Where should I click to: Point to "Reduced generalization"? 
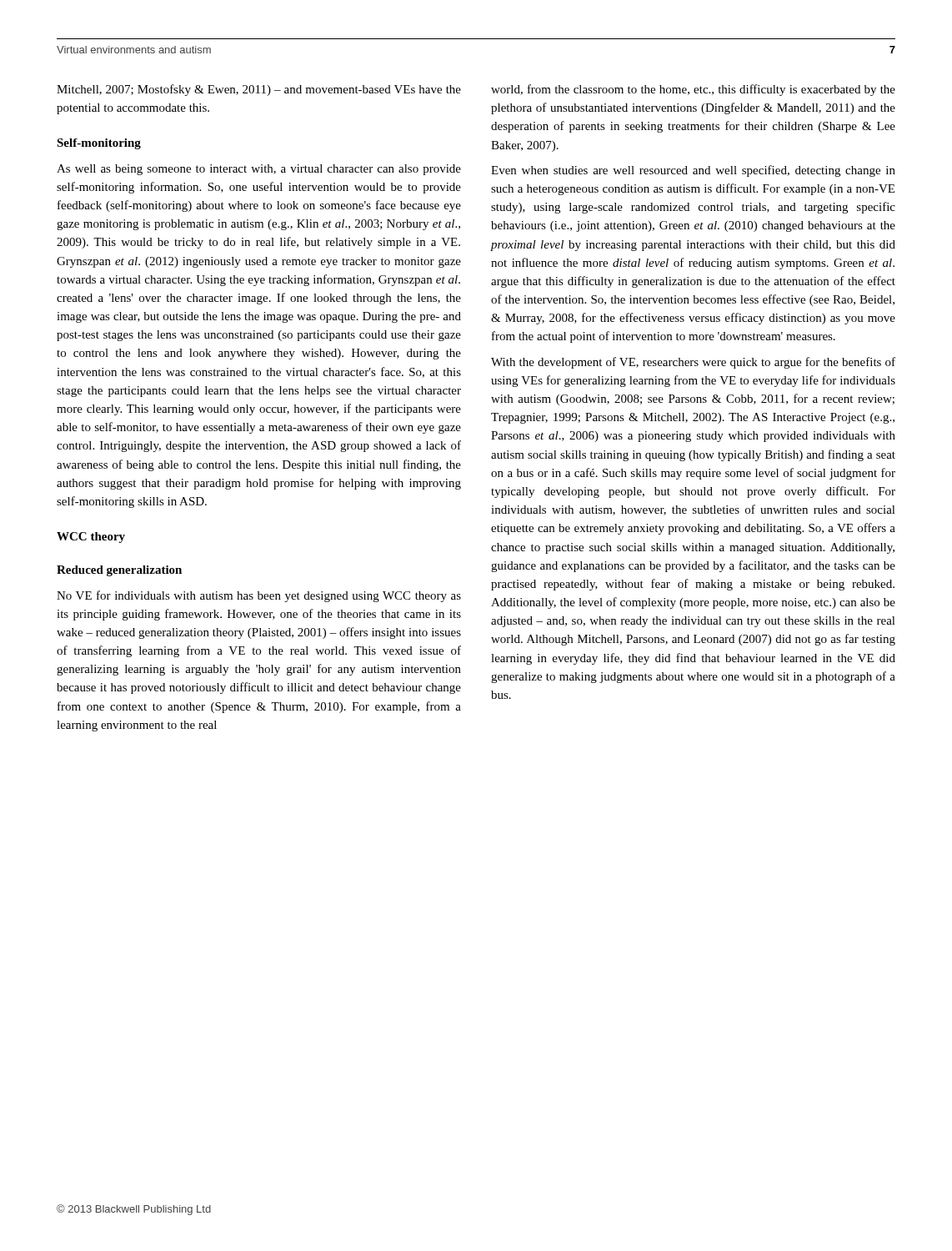coord(119,570)
